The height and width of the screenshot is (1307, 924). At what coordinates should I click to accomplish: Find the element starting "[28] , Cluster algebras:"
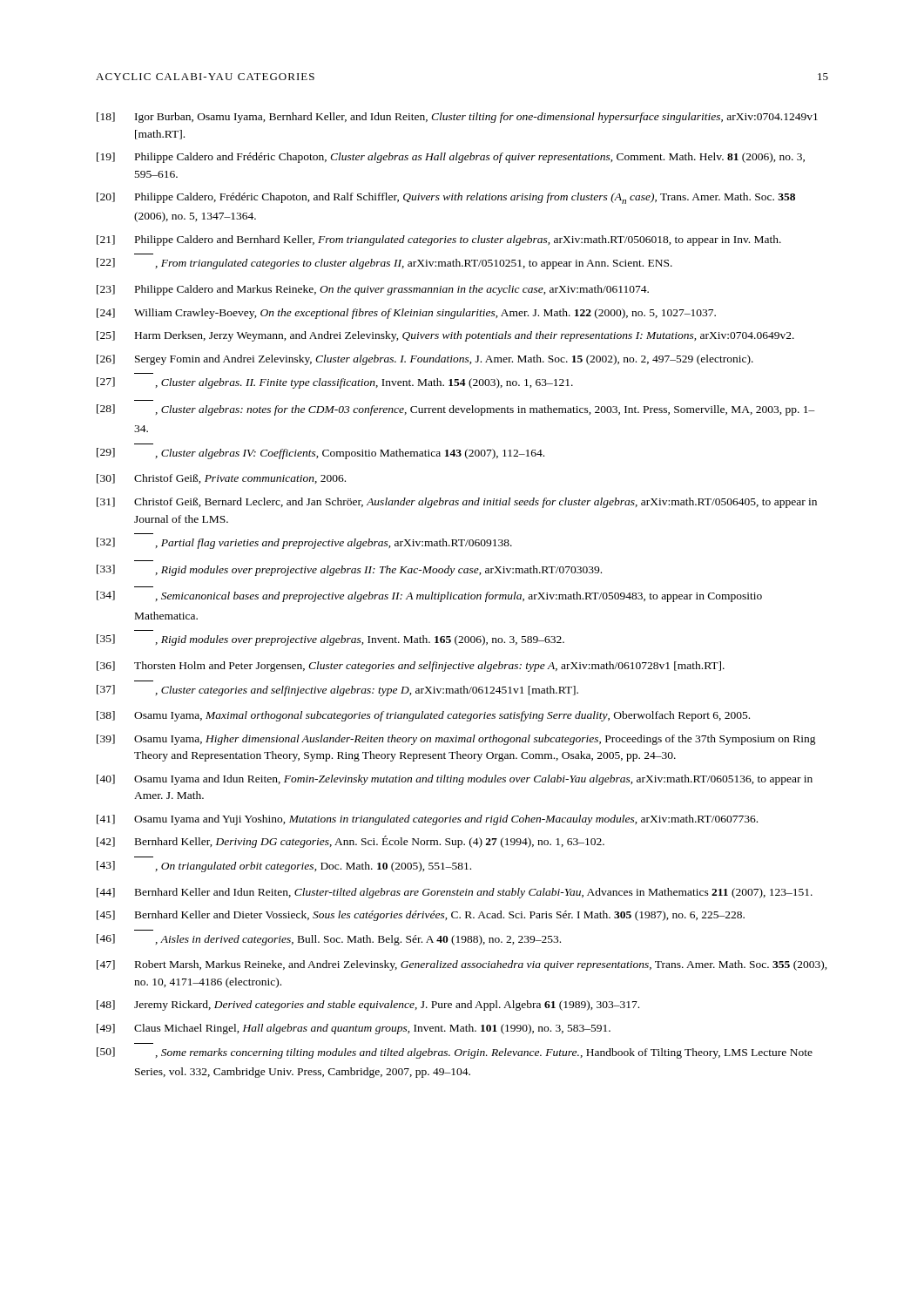click(462, 419)
